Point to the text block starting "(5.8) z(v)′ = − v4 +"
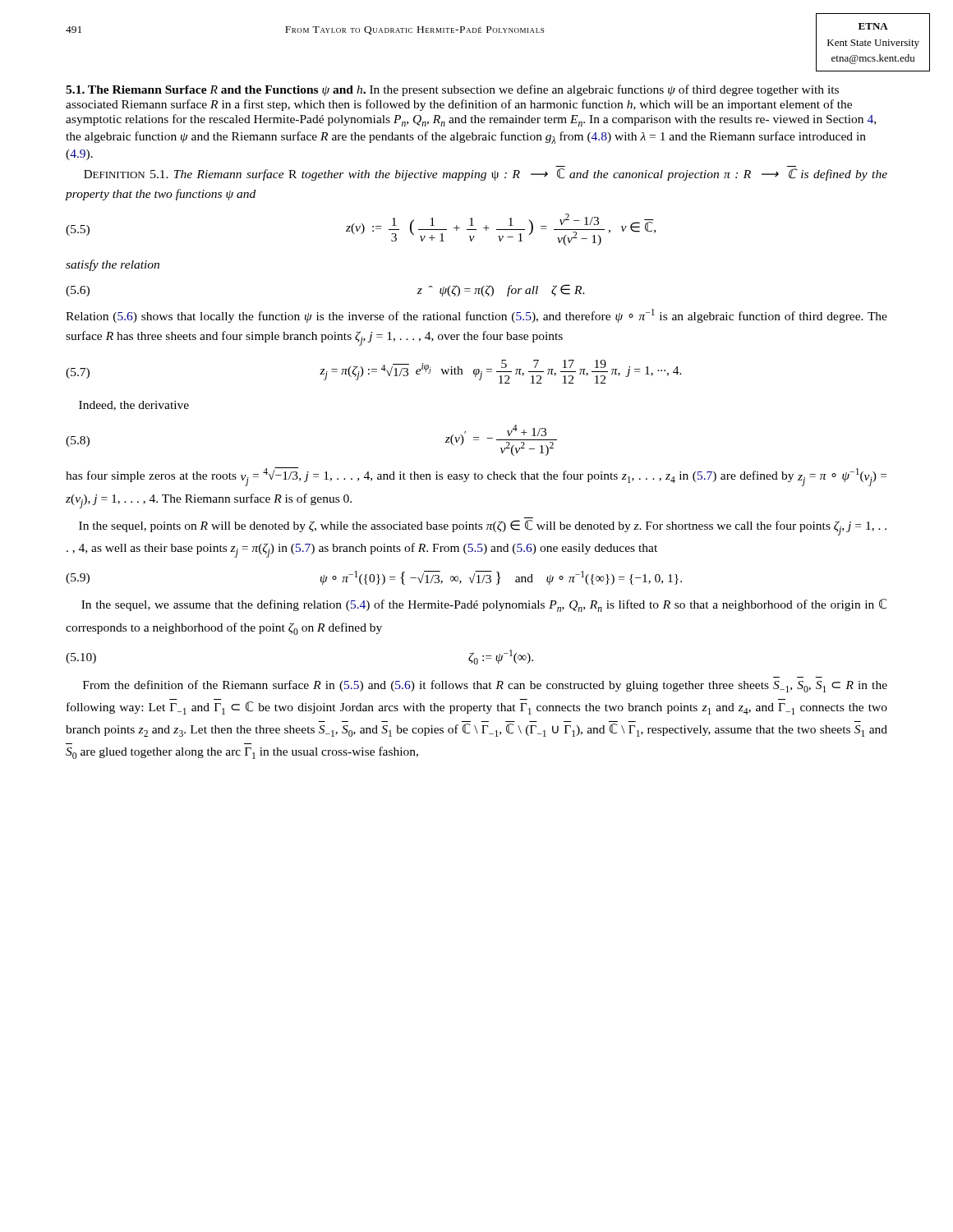This screenshot has width=953, height=1232. coord(464,440)
